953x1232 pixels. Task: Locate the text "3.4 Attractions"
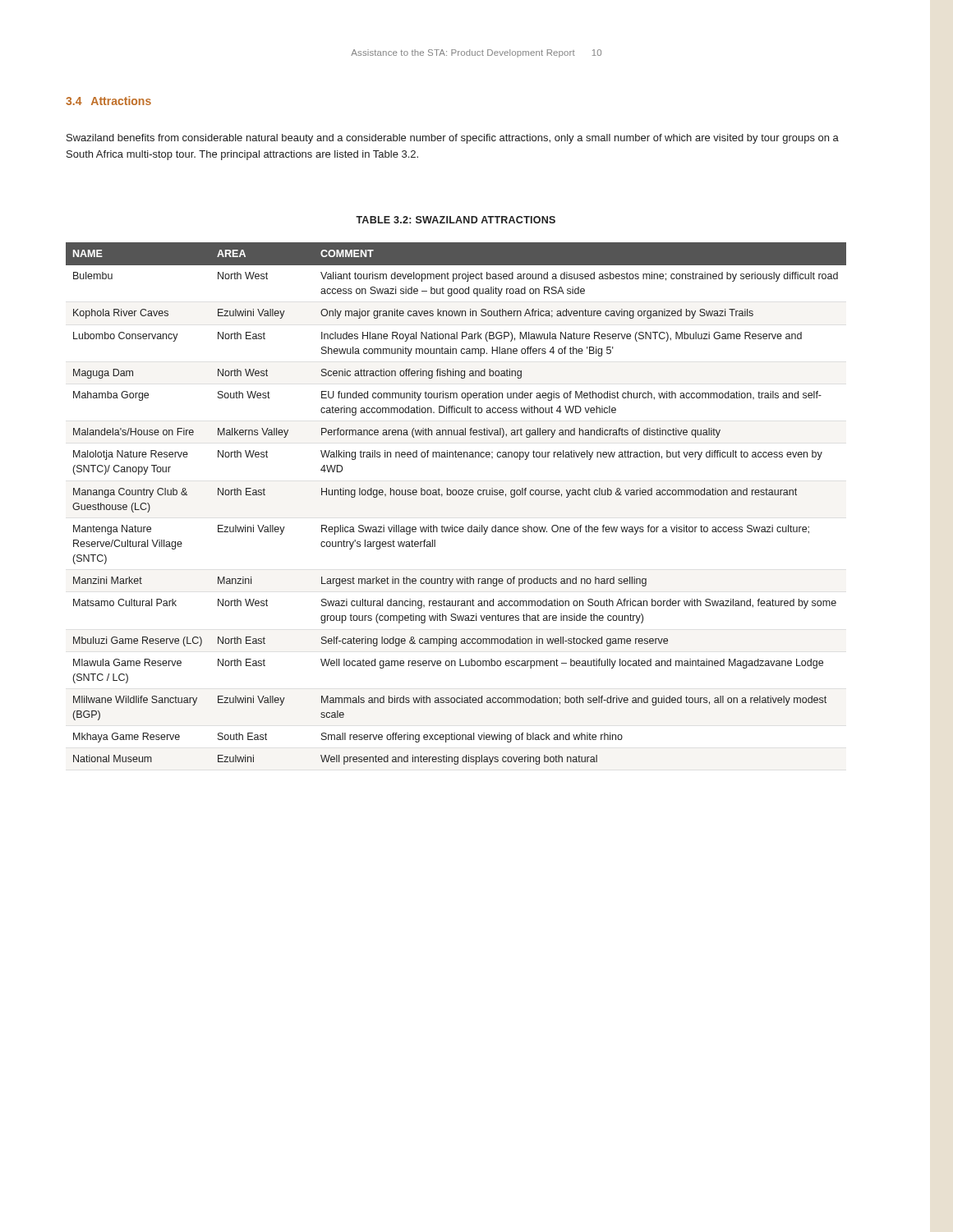coord(109,101)
